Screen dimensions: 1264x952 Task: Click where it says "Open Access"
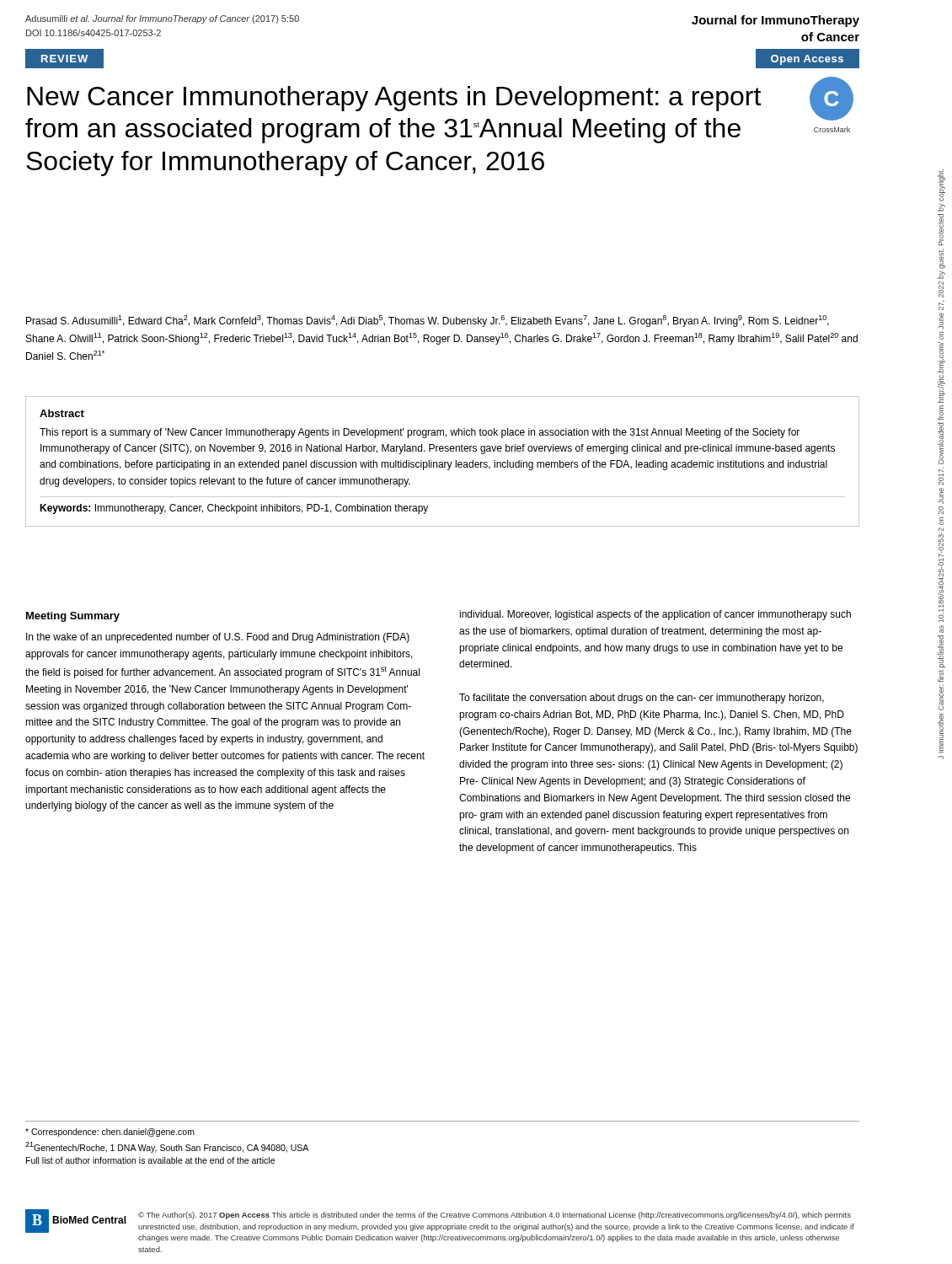pos(807,59)
